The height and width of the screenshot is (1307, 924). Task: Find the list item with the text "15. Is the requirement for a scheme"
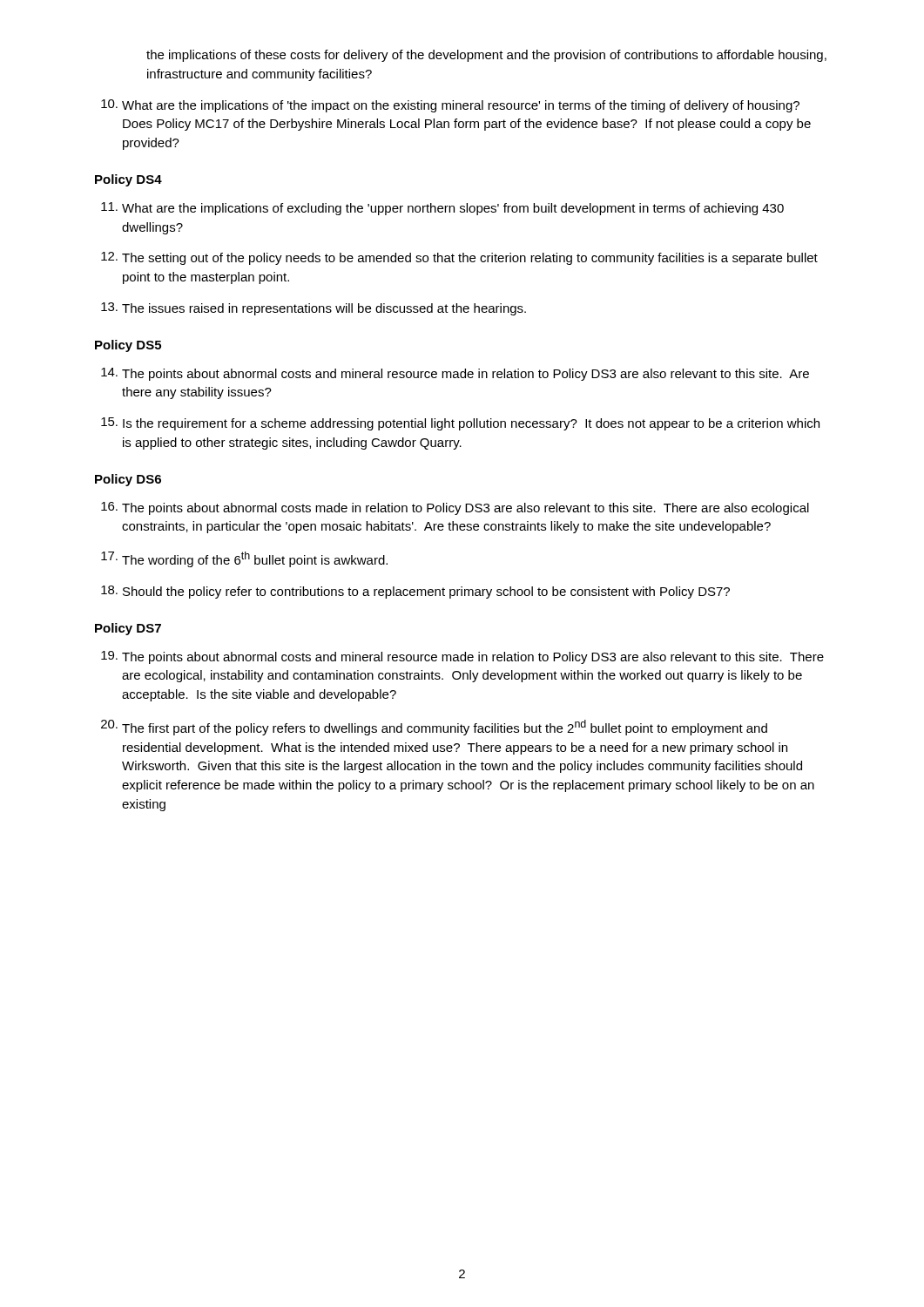462,433
